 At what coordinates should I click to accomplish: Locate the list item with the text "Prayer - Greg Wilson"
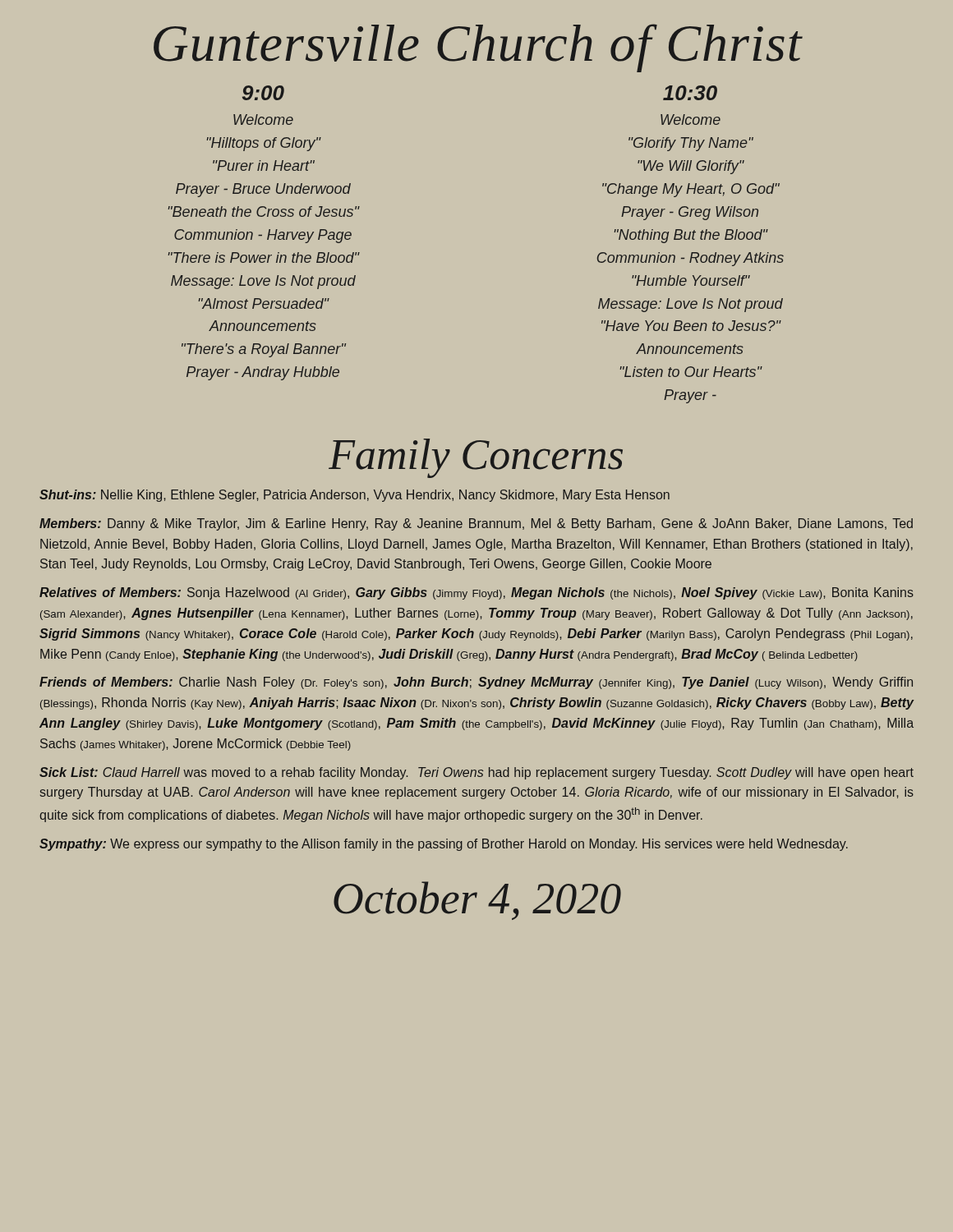(690, 213)
